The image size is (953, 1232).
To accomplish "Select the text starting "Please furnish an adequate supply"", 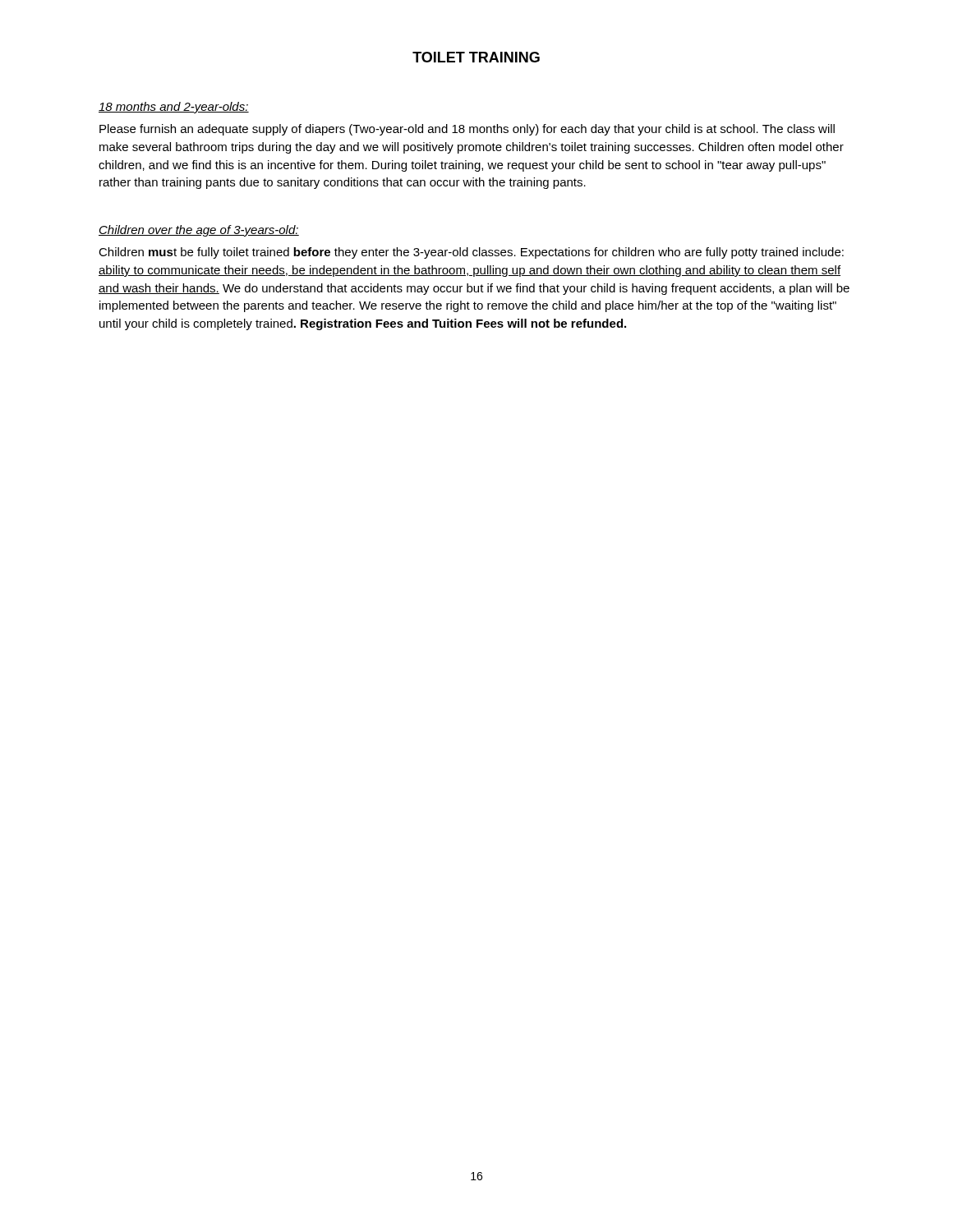I will pyautogui.click(x=471, y=155).
